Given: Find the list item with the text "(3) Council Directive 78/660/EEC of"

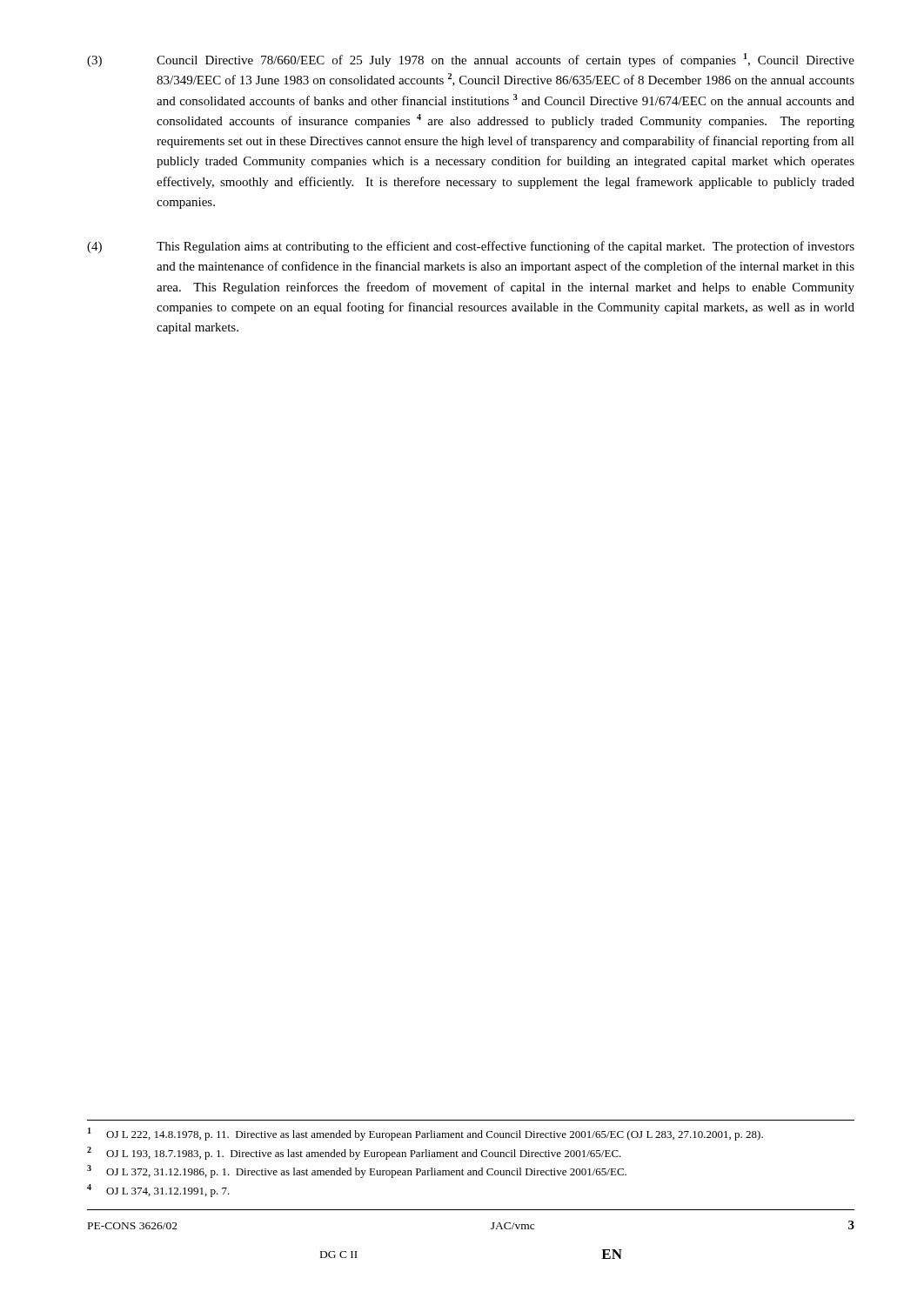Looking at the screenshot, I should (x=471, y=131).
